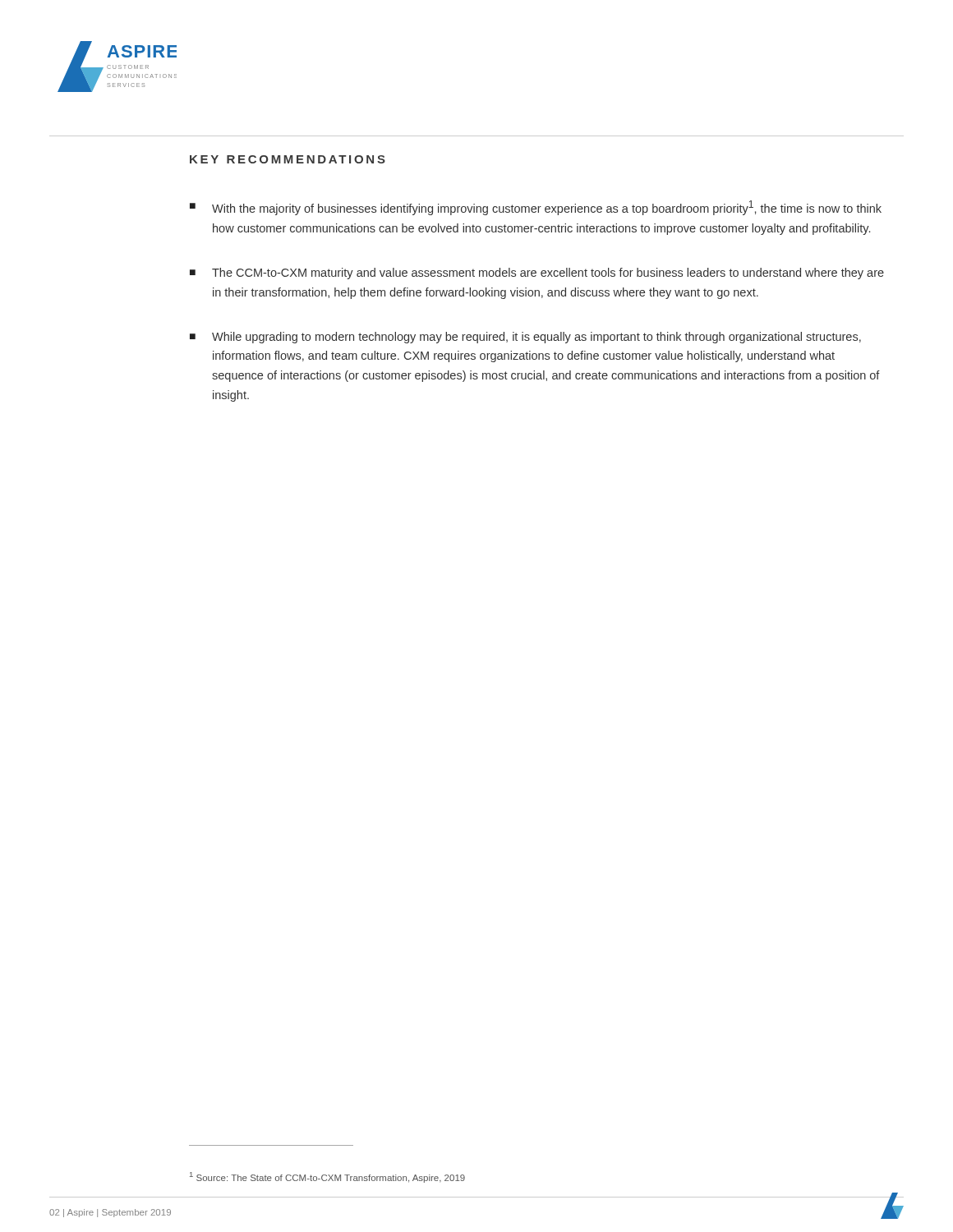Click the passage that begins "■ The CCM-to-CXM maturity and value assessment models"
This screenshot has height=1232, width=953.
(538, 283)
